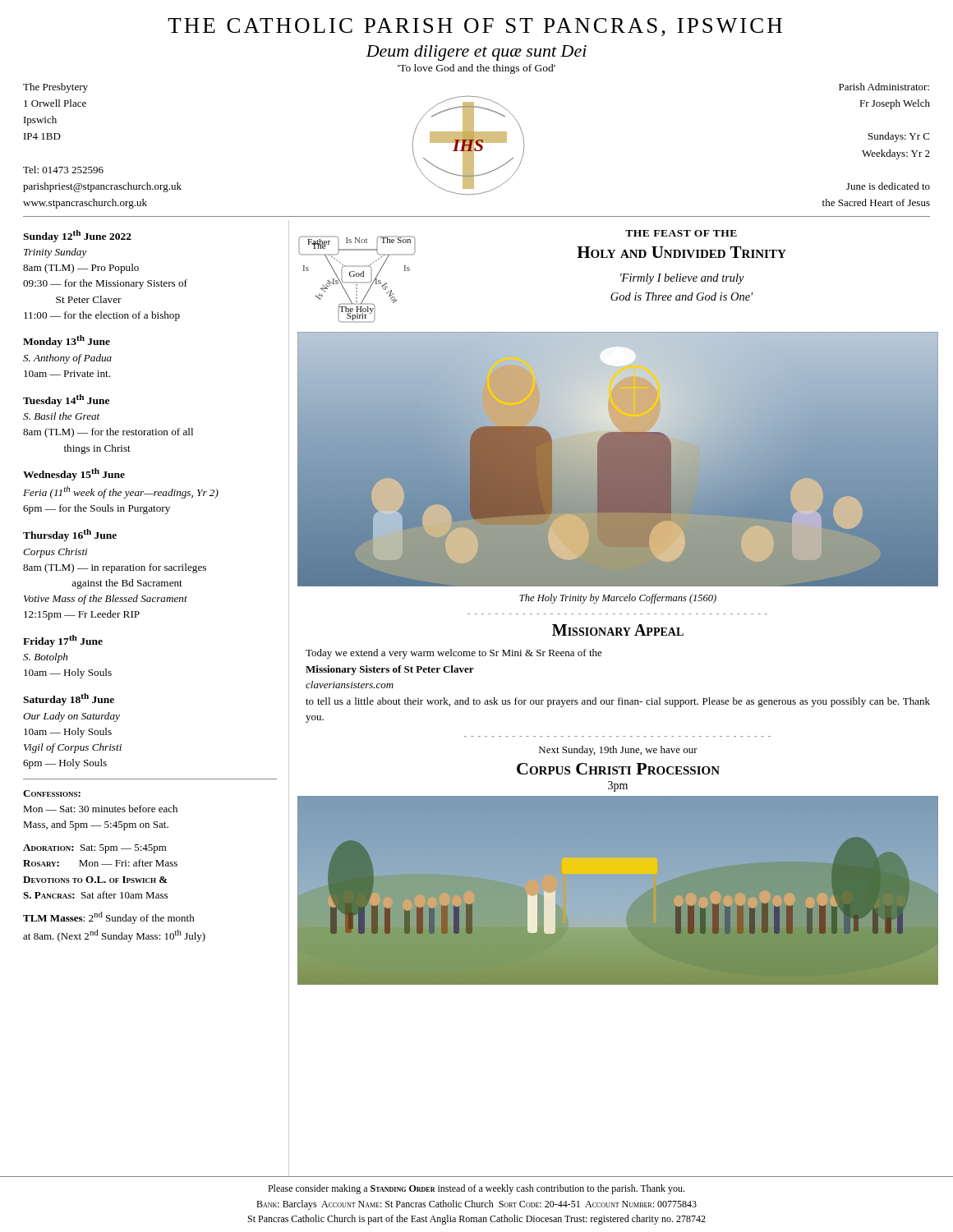
Task: Point to the text block starting "Confessions: Mon — Sat: 30"
Action: [x=100, y=809]
